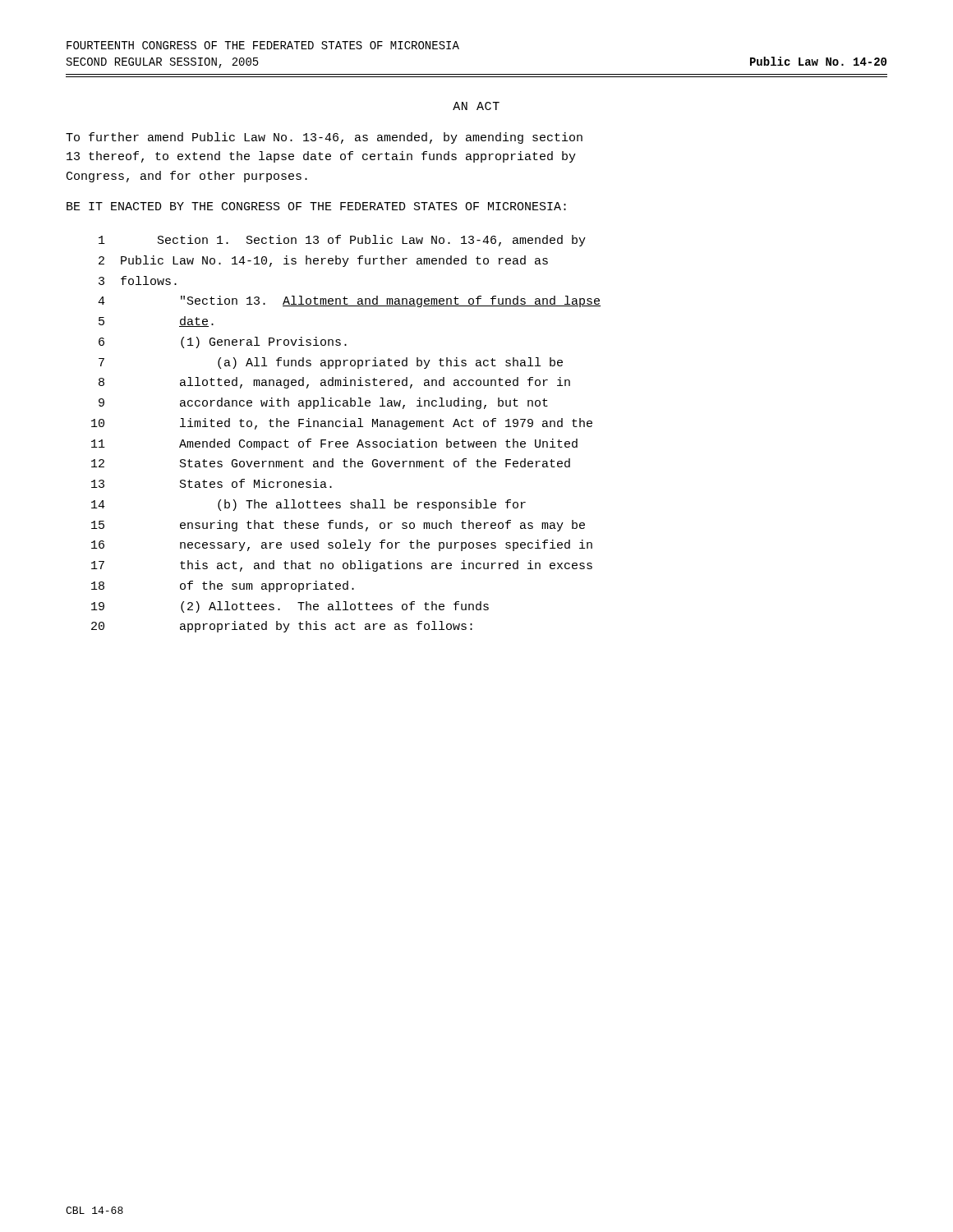Navigate to the passage starting "17 this act,"
Viewport: 953px width, 1232px height.
[476, 567]
